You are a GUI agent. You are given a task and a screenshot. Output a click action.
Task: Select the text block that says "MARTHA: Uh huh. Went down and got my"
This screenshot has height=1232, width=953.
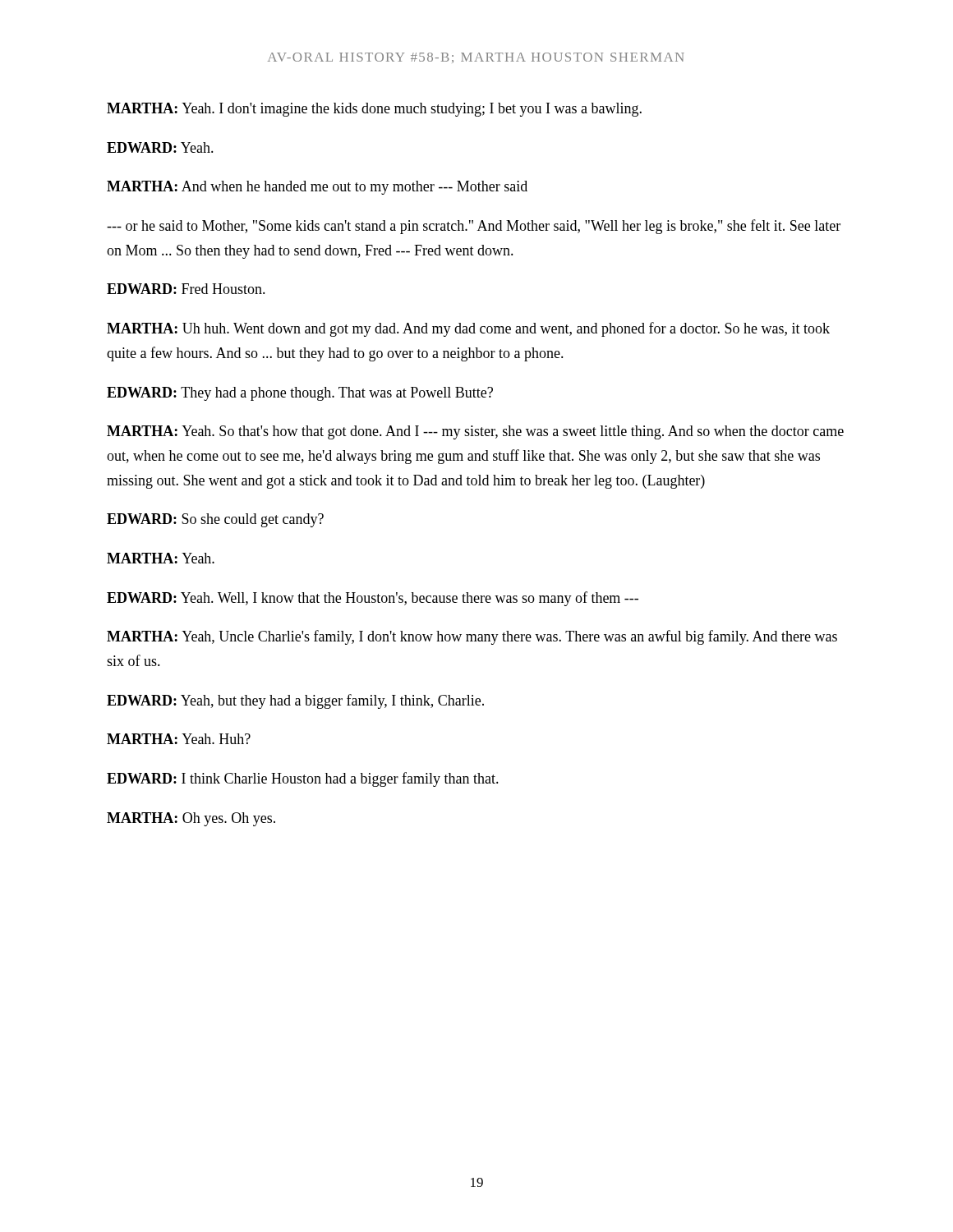point(468,341)
